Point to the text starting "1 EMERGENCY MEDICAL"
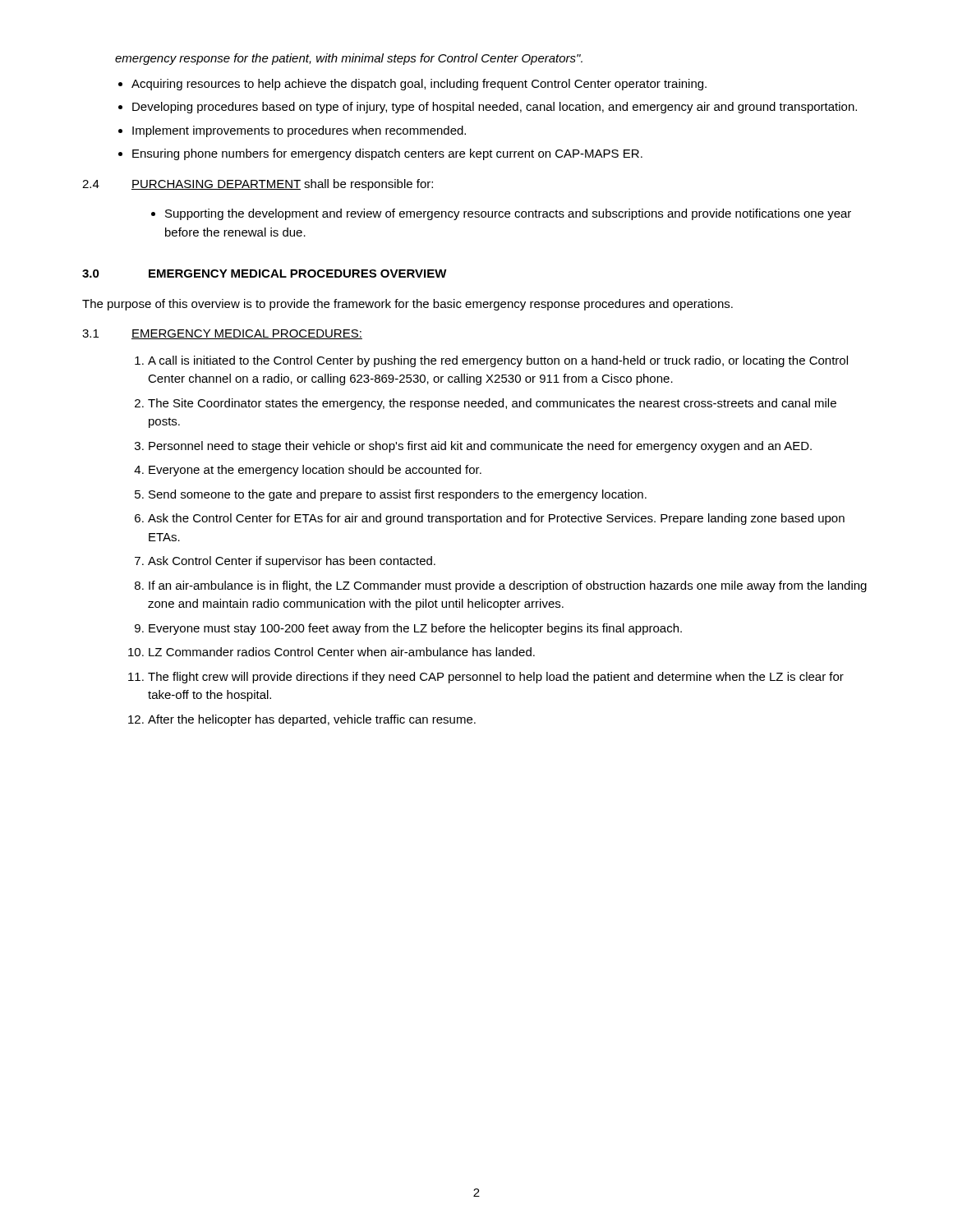Screen dimensions: 1232x953 pos(222,334)
